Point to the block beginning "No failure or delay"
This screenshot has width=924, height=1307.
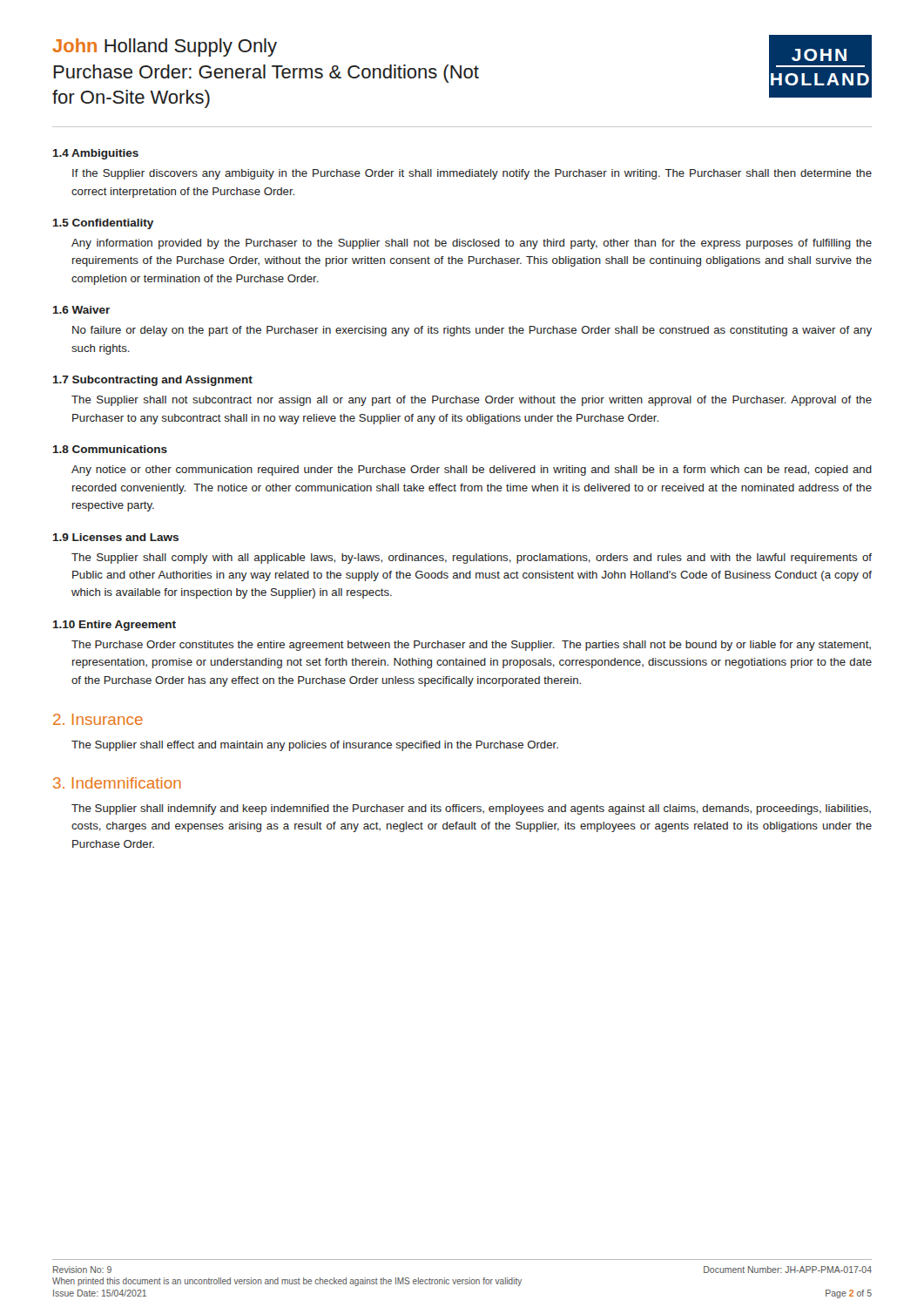pyautogui.click(x=472, y=339)
